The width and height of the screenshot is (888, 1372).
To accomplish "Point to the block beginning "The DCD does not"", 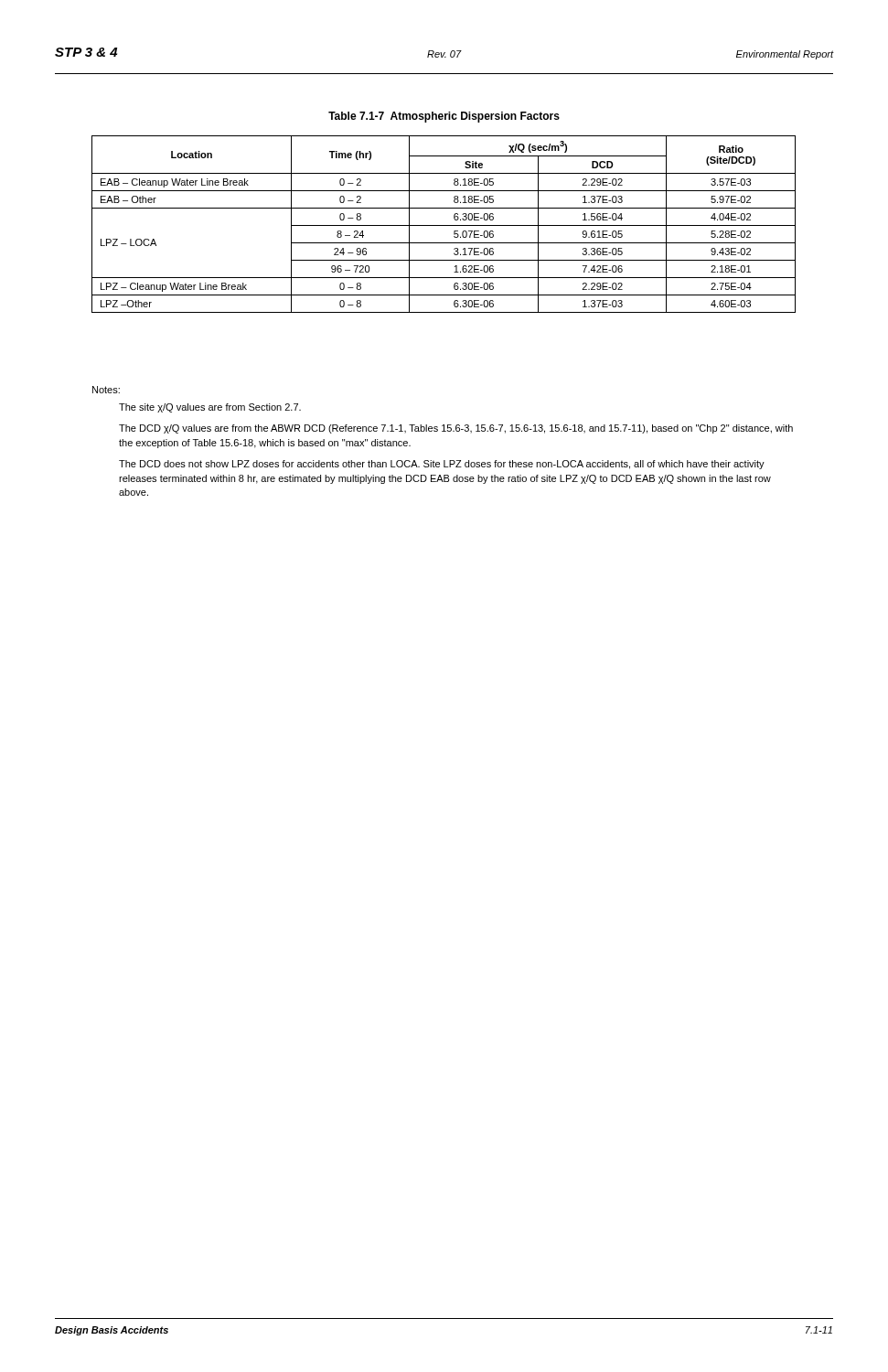I will [445, 478].
